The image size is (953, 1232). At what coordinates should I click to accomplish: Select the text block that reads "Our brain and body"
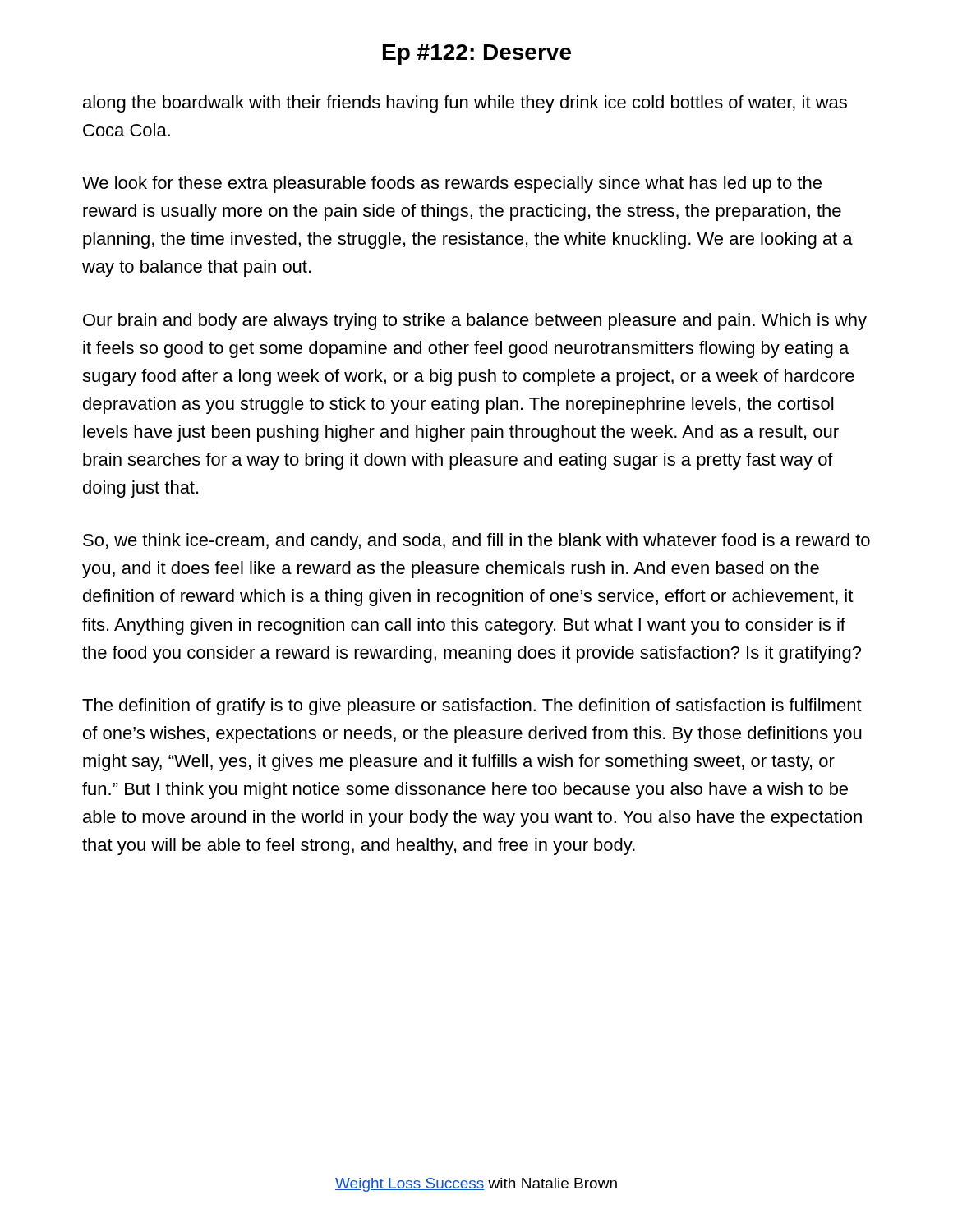pyautogui.click(x=474, y=404)
